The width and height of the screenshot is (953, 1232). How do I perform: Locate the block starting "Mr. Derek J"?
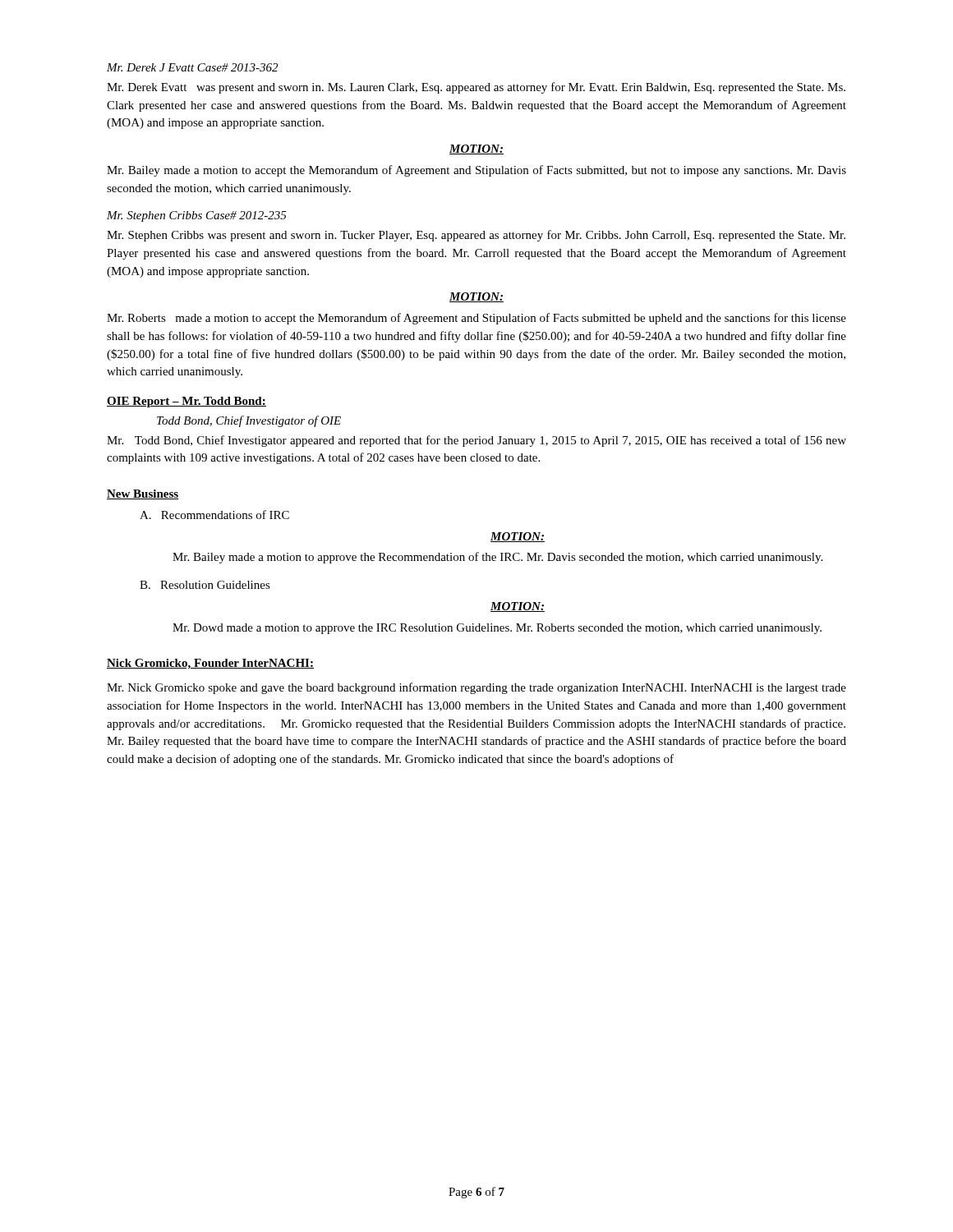click(x=192, y=67)
